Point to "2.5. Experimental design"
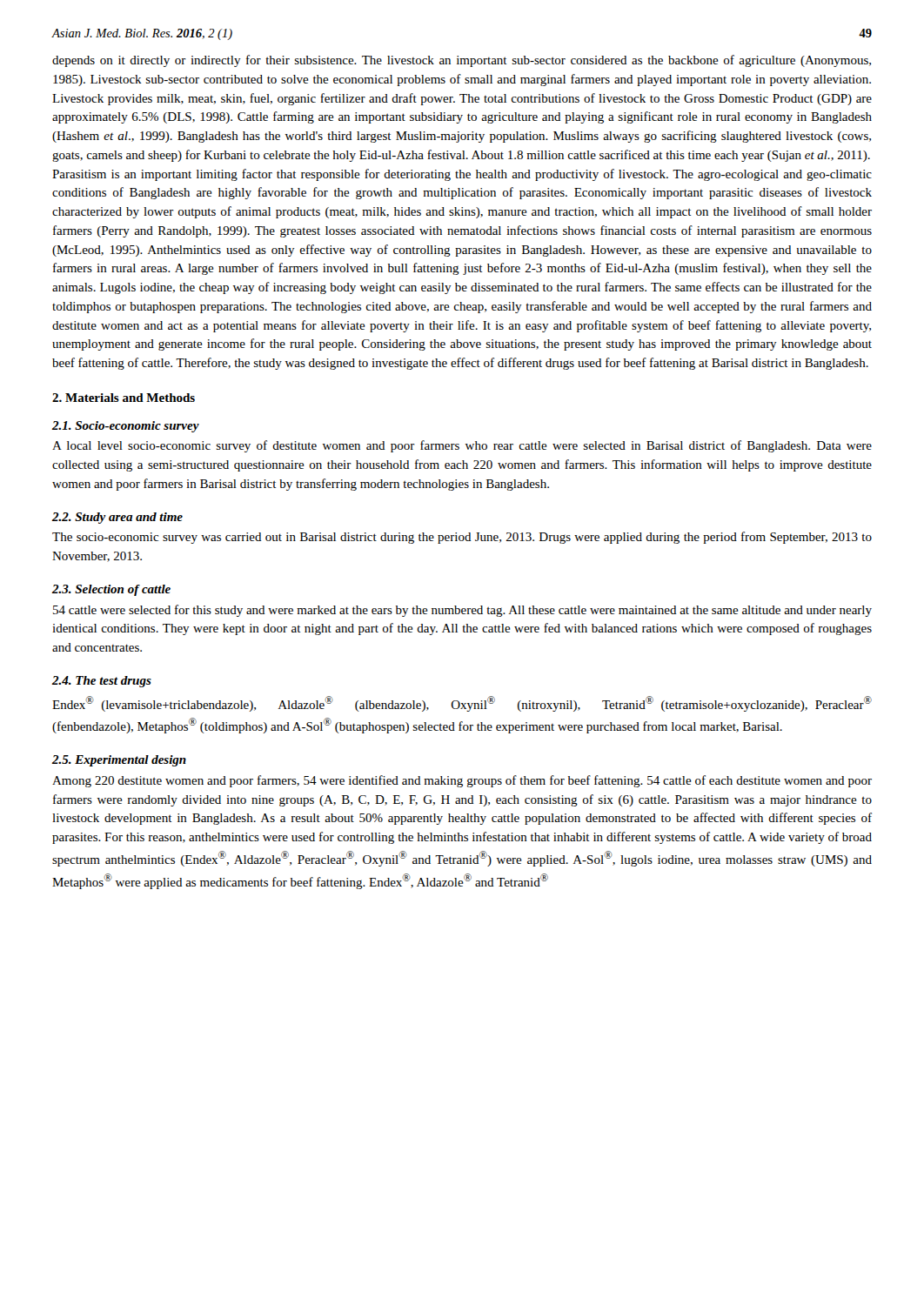Image resolution: width=924 pixels, height=1305 pixels. coord(119,760)
